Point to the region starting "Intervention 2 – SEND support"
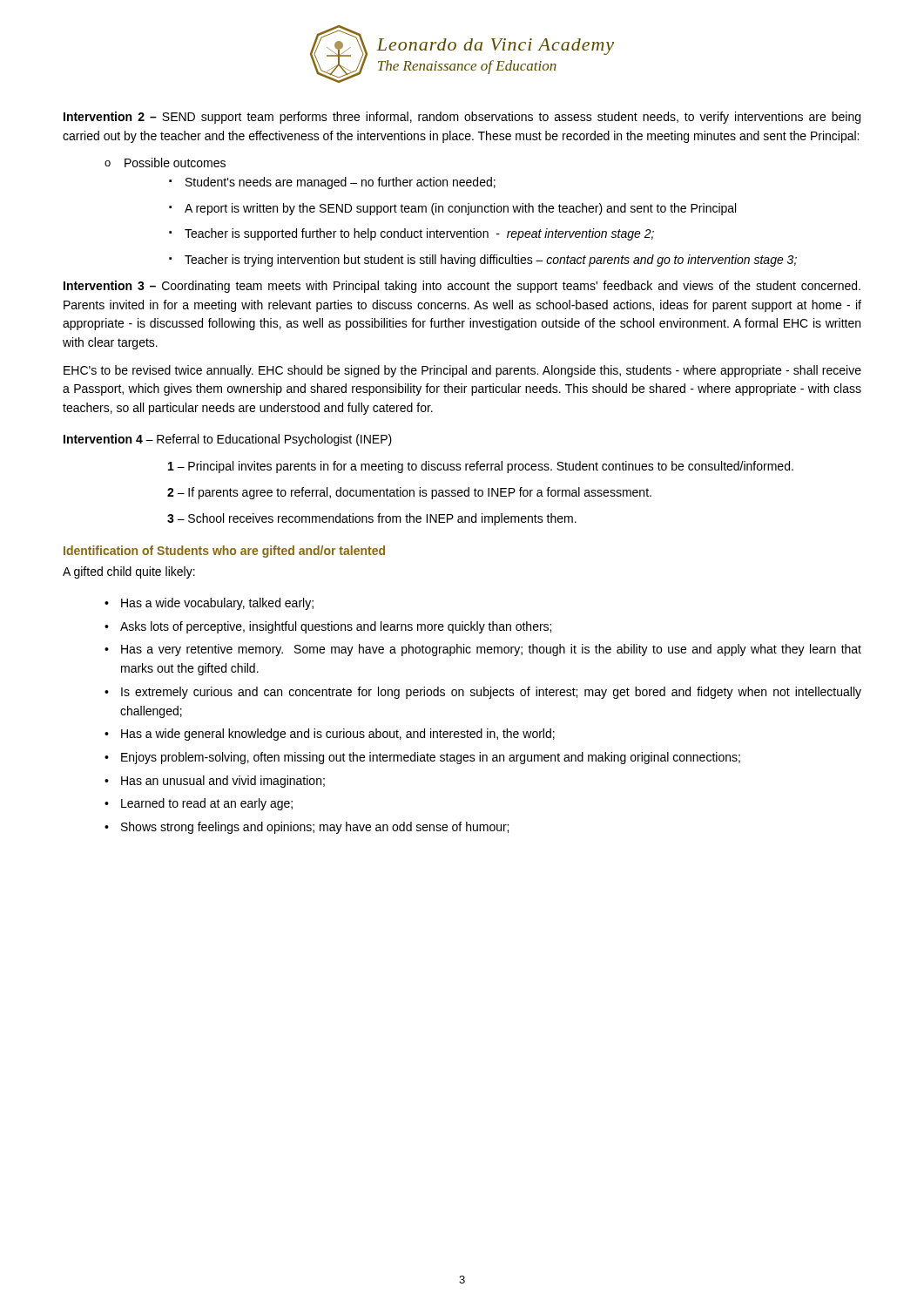 pos(462,126)
